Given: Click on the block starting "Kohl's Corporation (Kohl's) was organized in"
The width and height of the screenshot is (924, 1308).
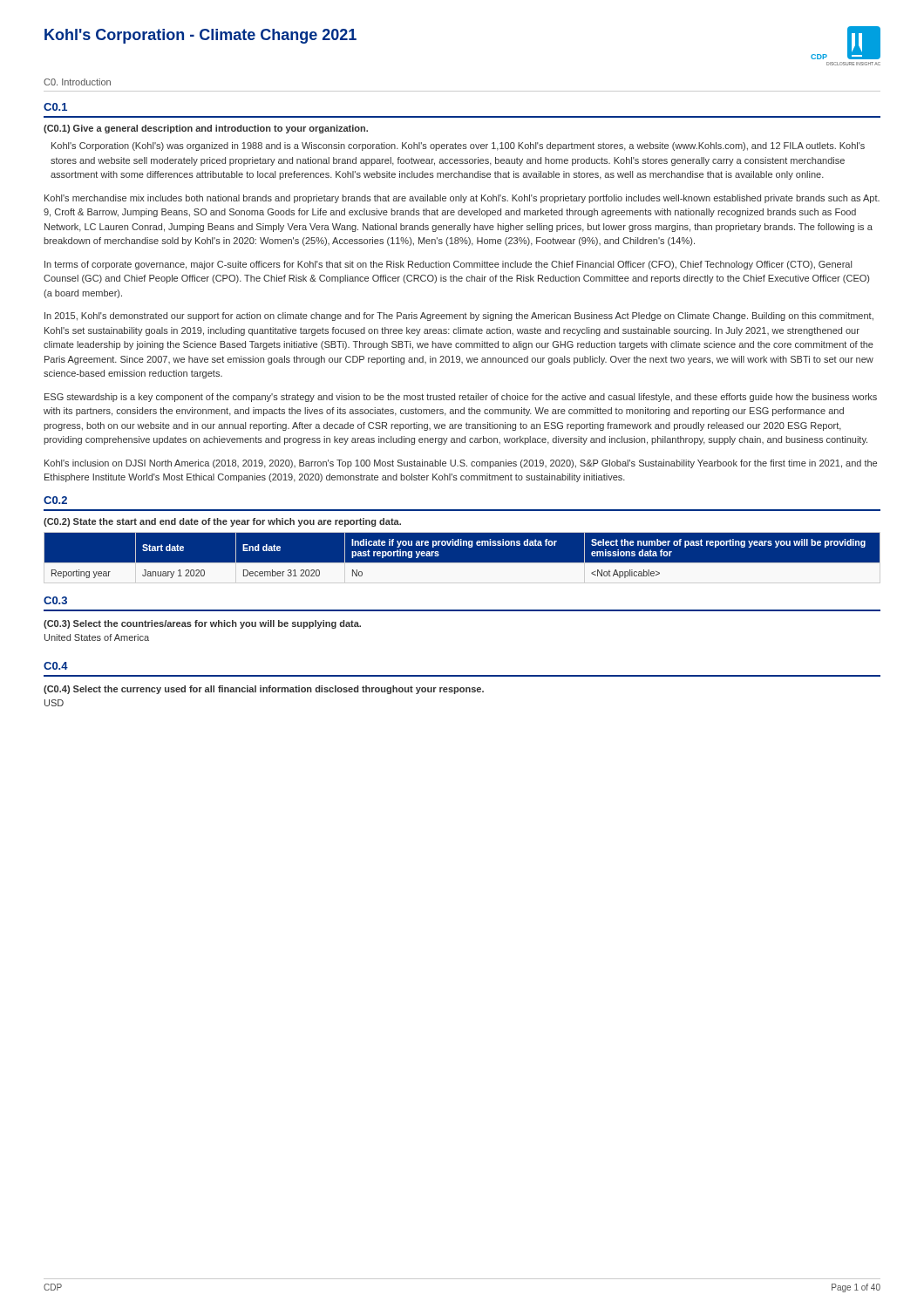Looking at the screenshot, I should [x=458, y=160].
